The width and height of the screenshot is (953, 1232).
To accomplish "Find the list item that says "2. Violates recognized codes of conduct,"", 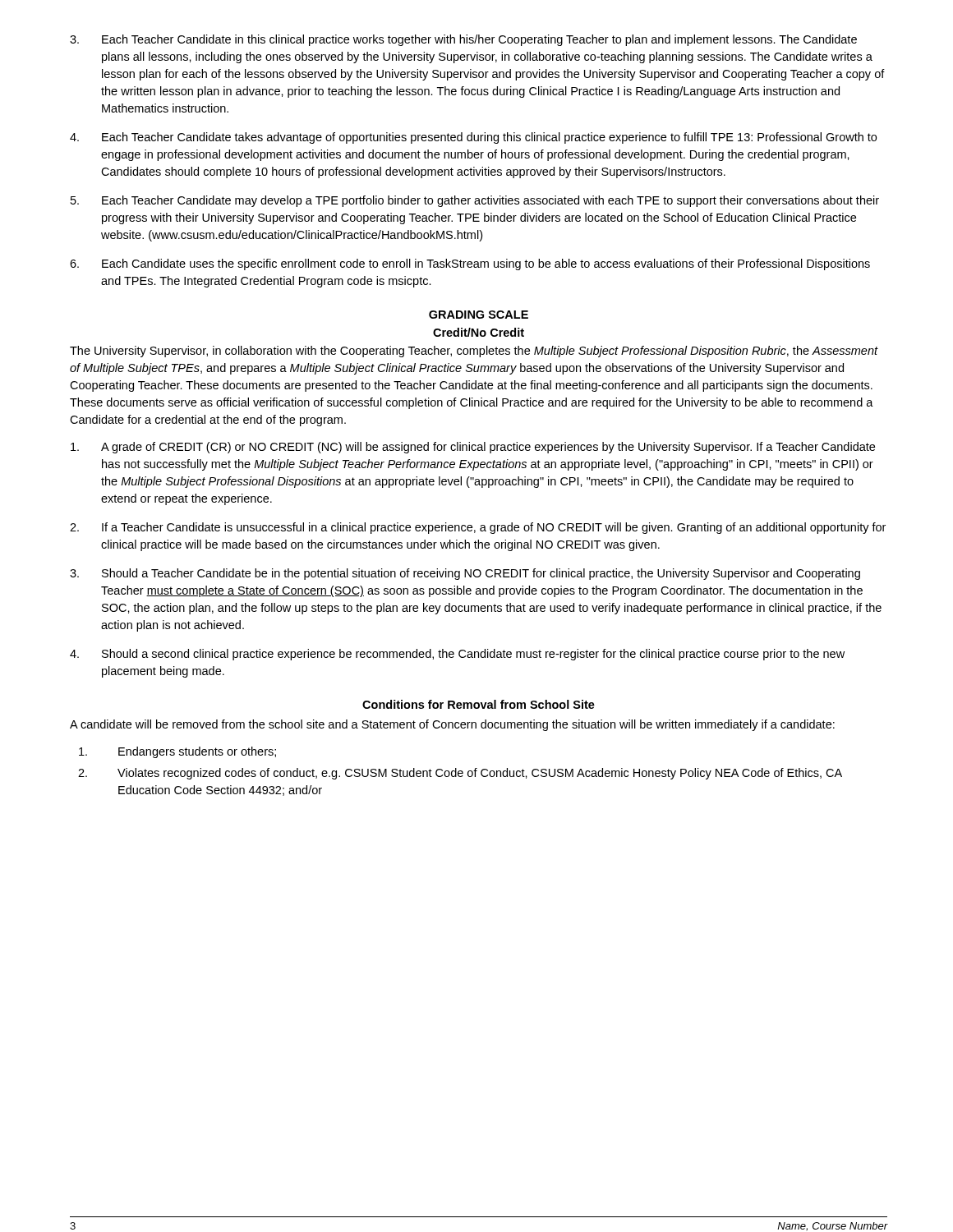I will [479, 782].
